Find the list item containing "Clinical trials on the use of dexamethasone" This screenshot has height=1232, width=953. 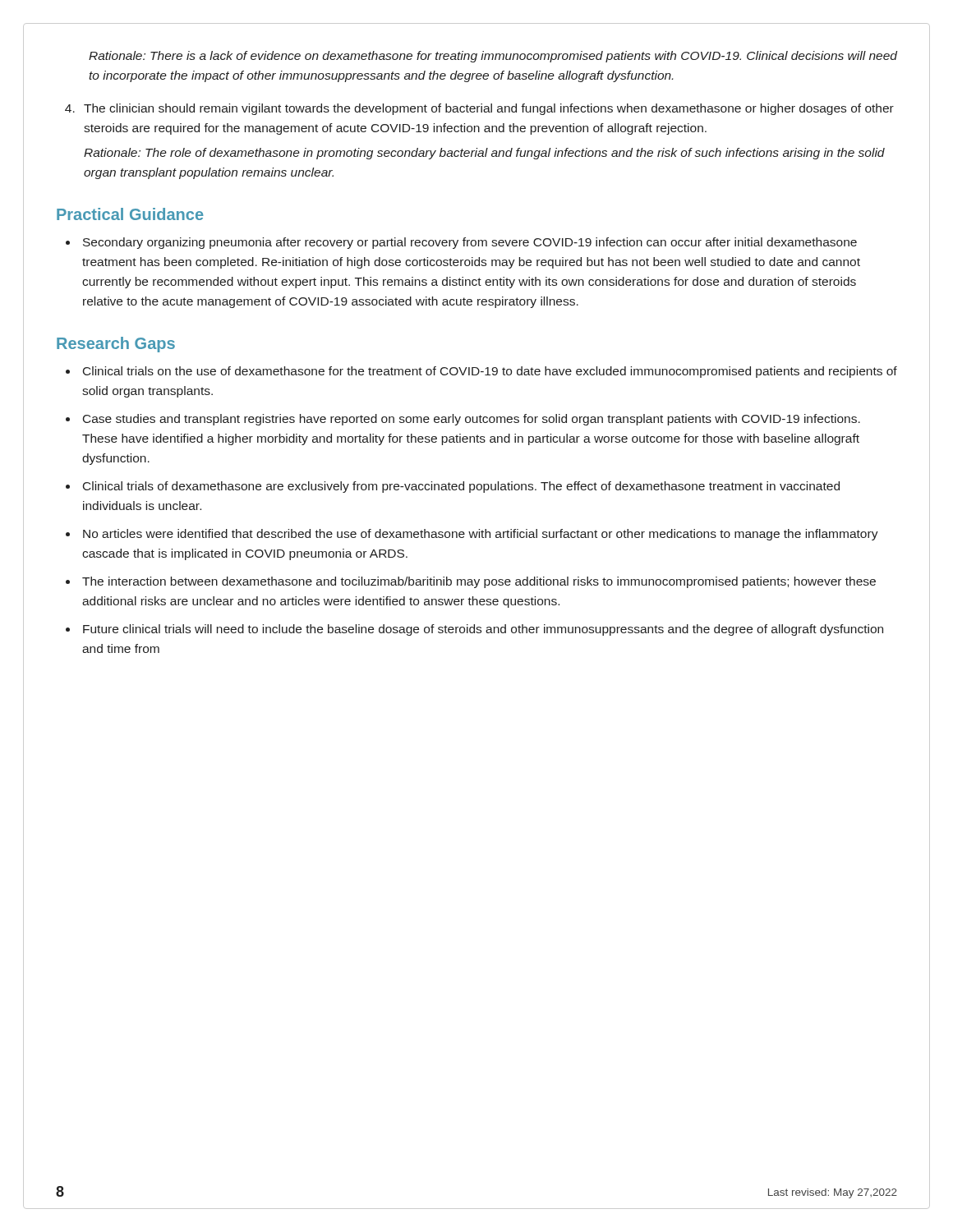click(481, 372)
